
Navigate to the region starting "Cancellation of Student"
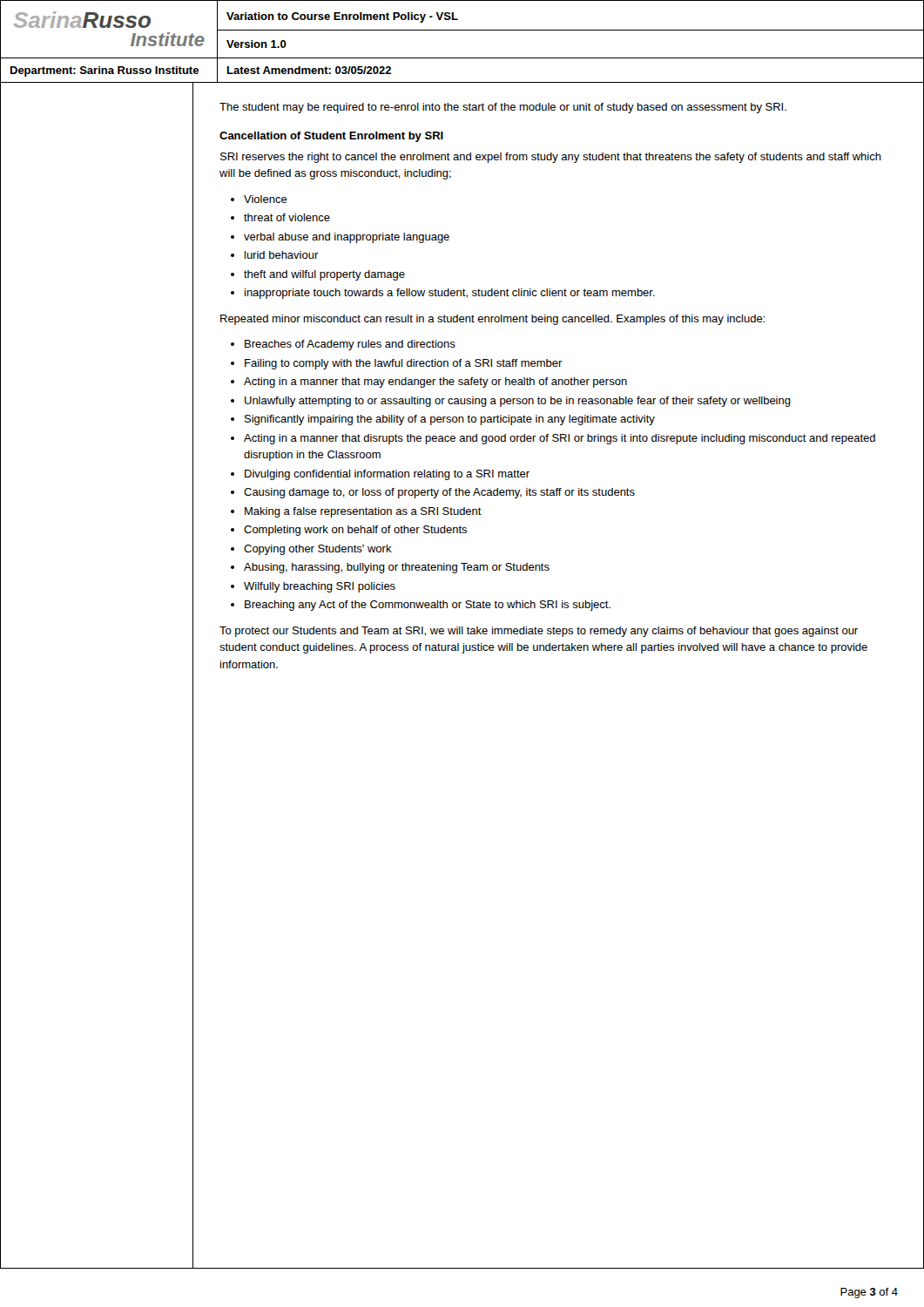click(331, 137)
